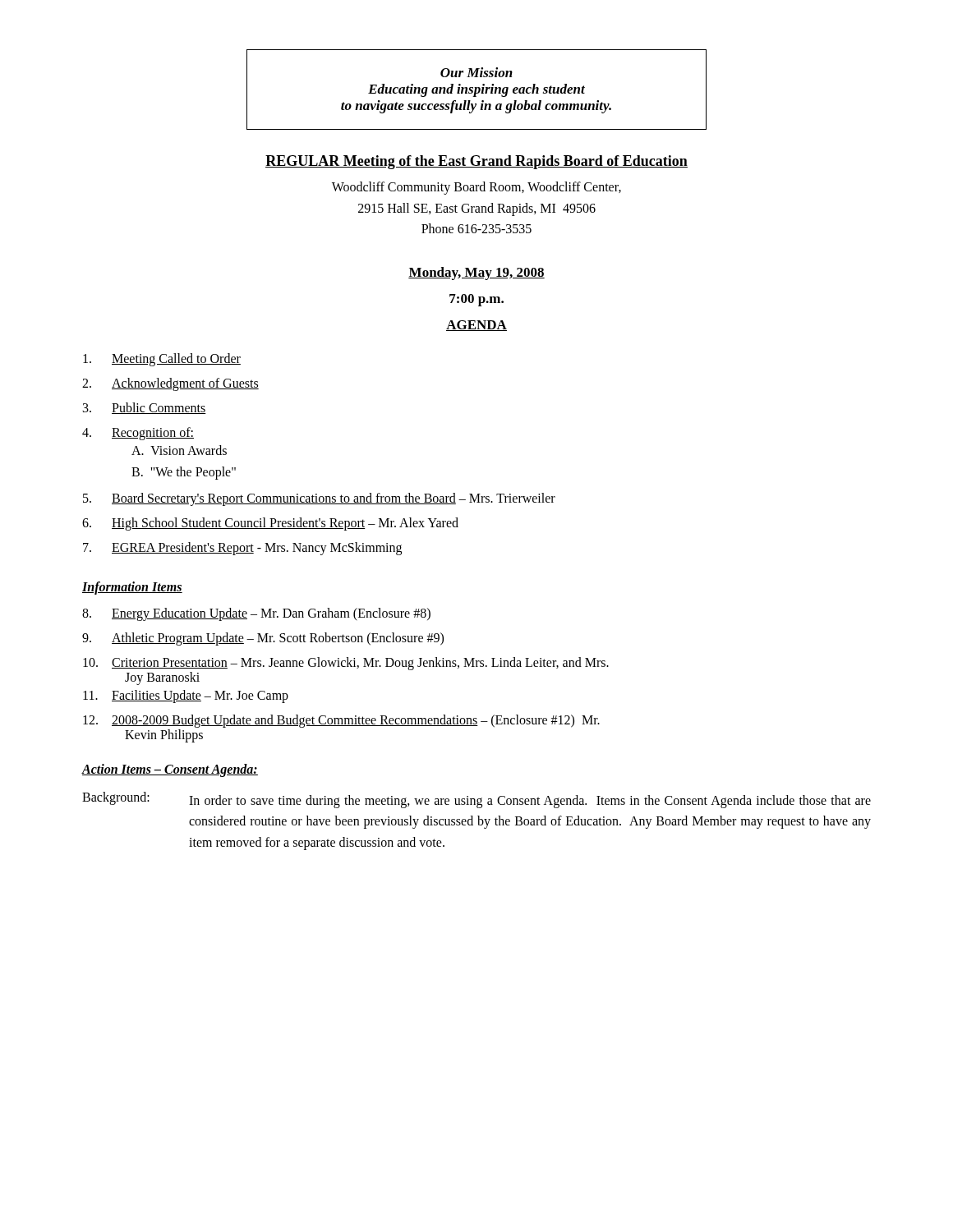Select the list item containing "7. EGREA President's"
The height and width of the screenshot is (1232, 953).
[x=242, y=549]
